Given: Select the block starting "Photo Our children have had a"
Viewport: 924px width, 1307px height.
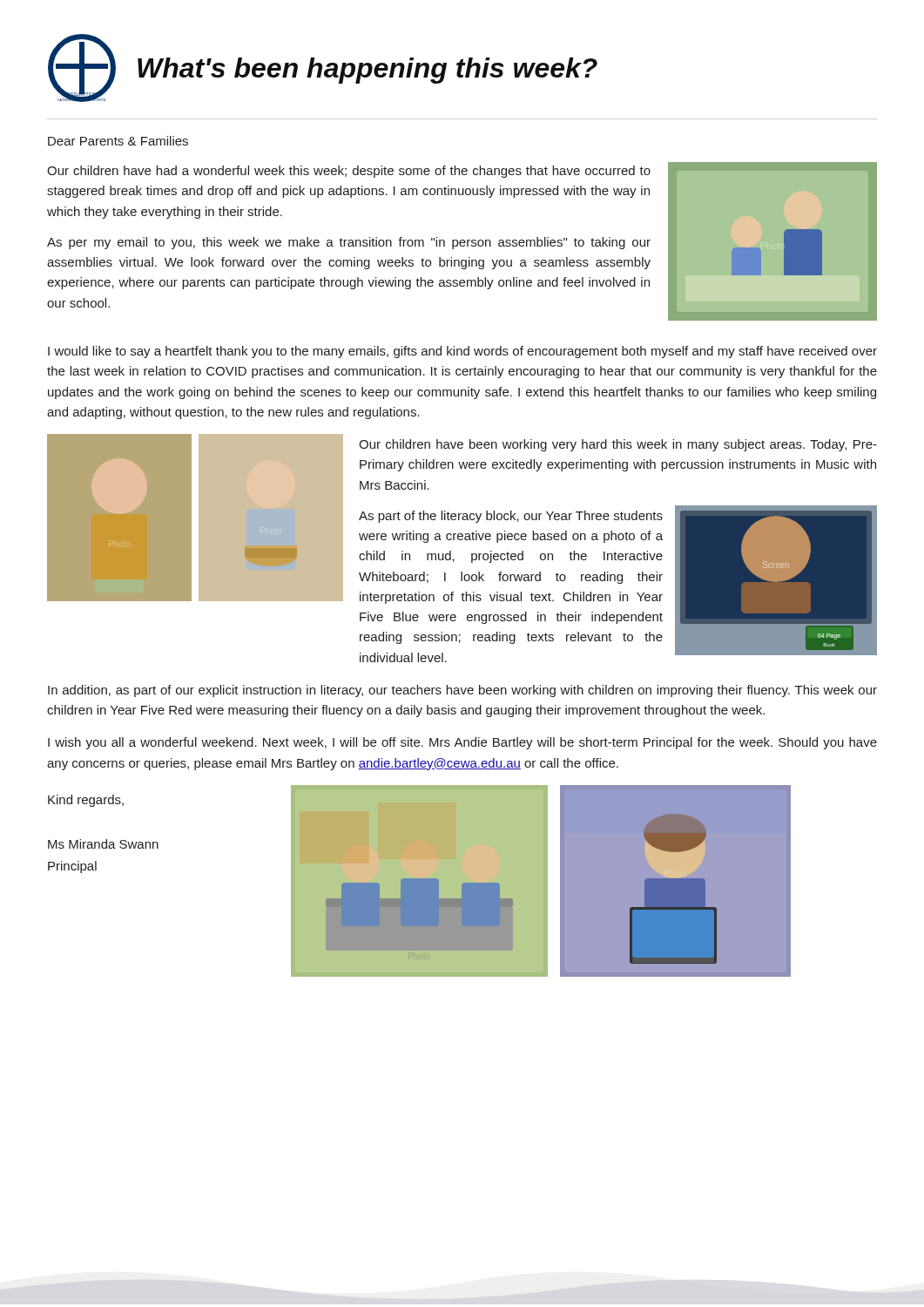Looking at the screenshot, I should 462,242.
